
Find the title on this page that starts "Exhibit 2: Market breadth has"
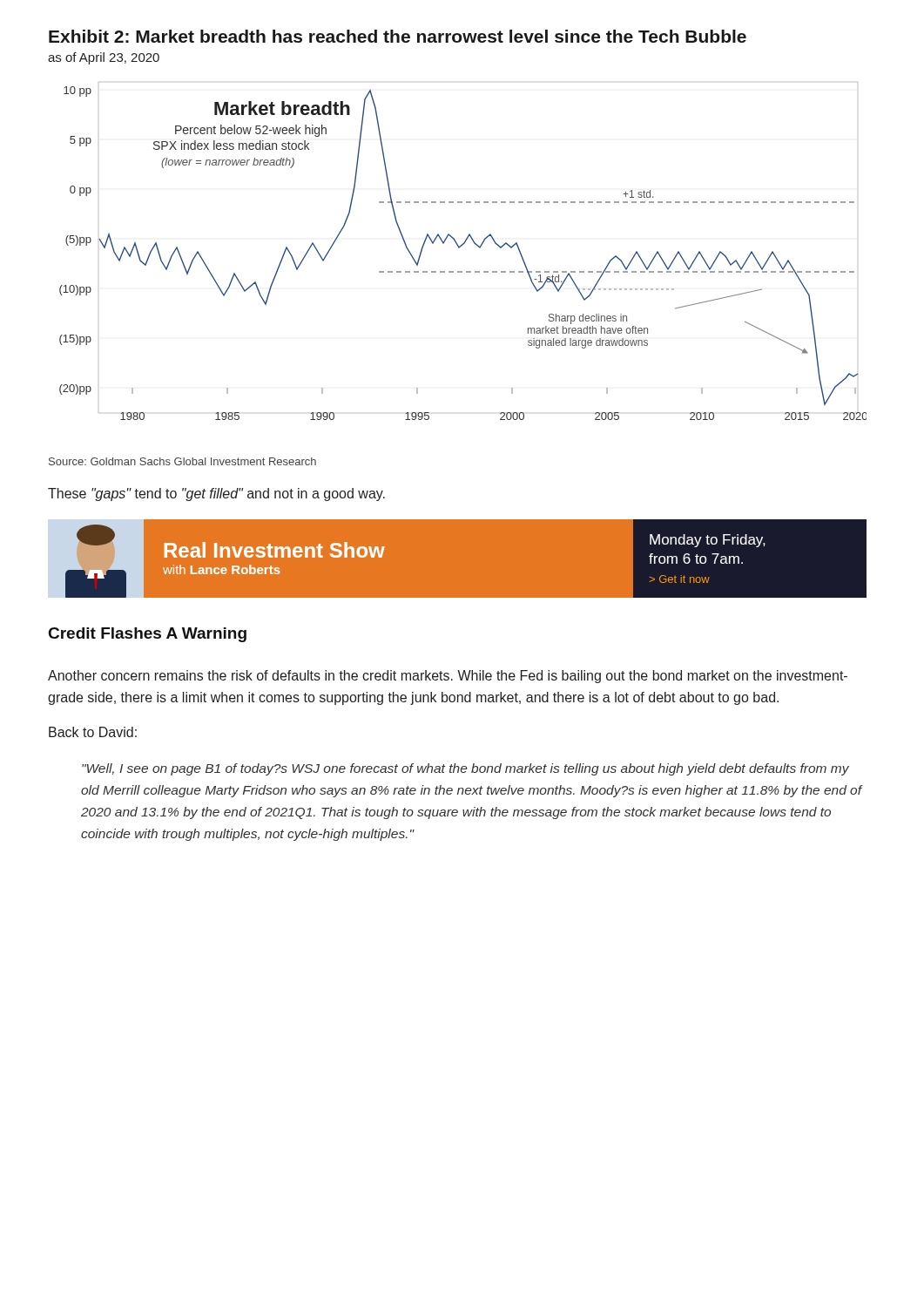click(x=397, y=36)
